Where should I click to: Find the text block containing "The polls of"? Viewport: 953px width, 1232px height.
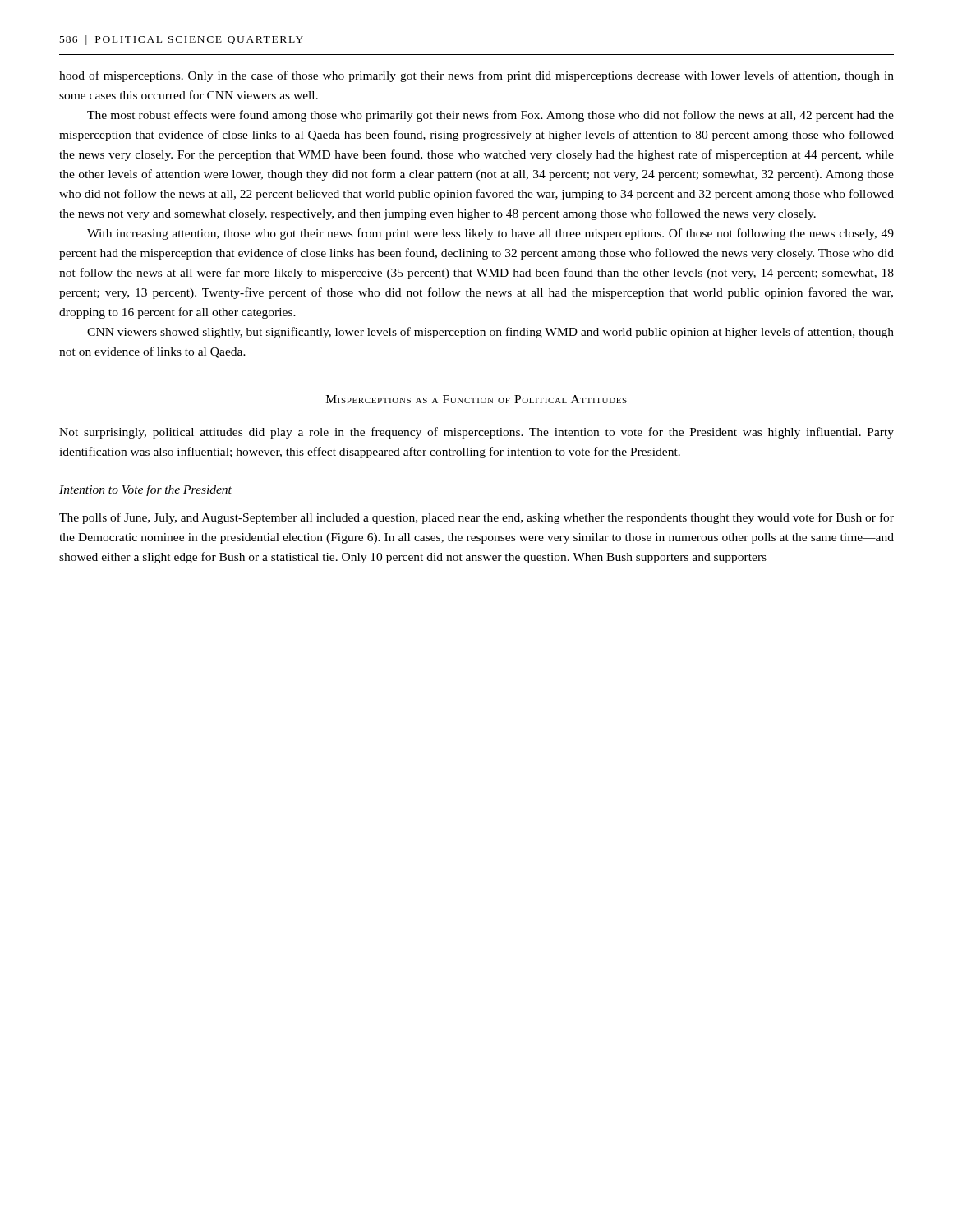[476, 537]
